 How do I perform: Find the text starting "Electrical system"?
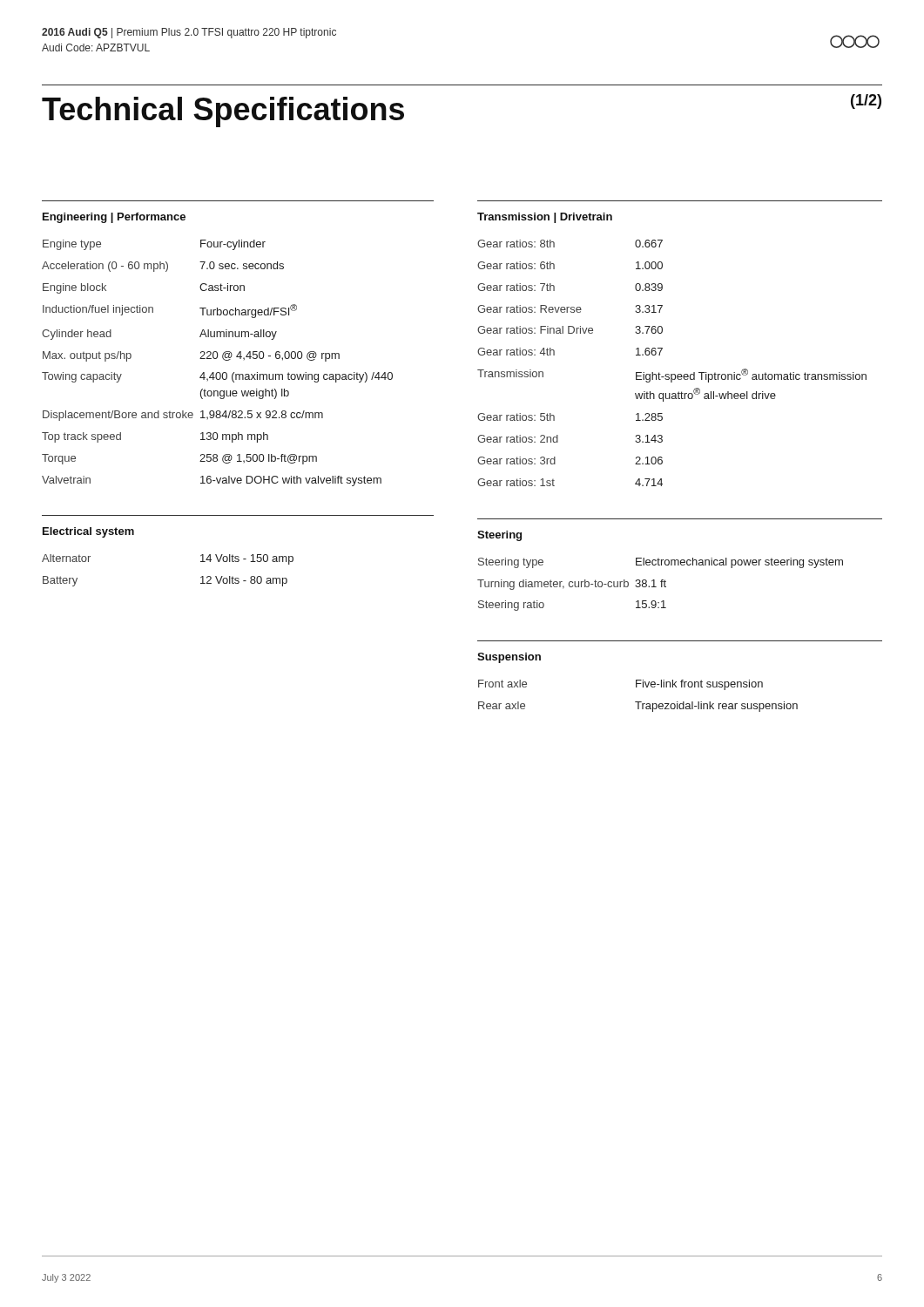tap(88, 531)
